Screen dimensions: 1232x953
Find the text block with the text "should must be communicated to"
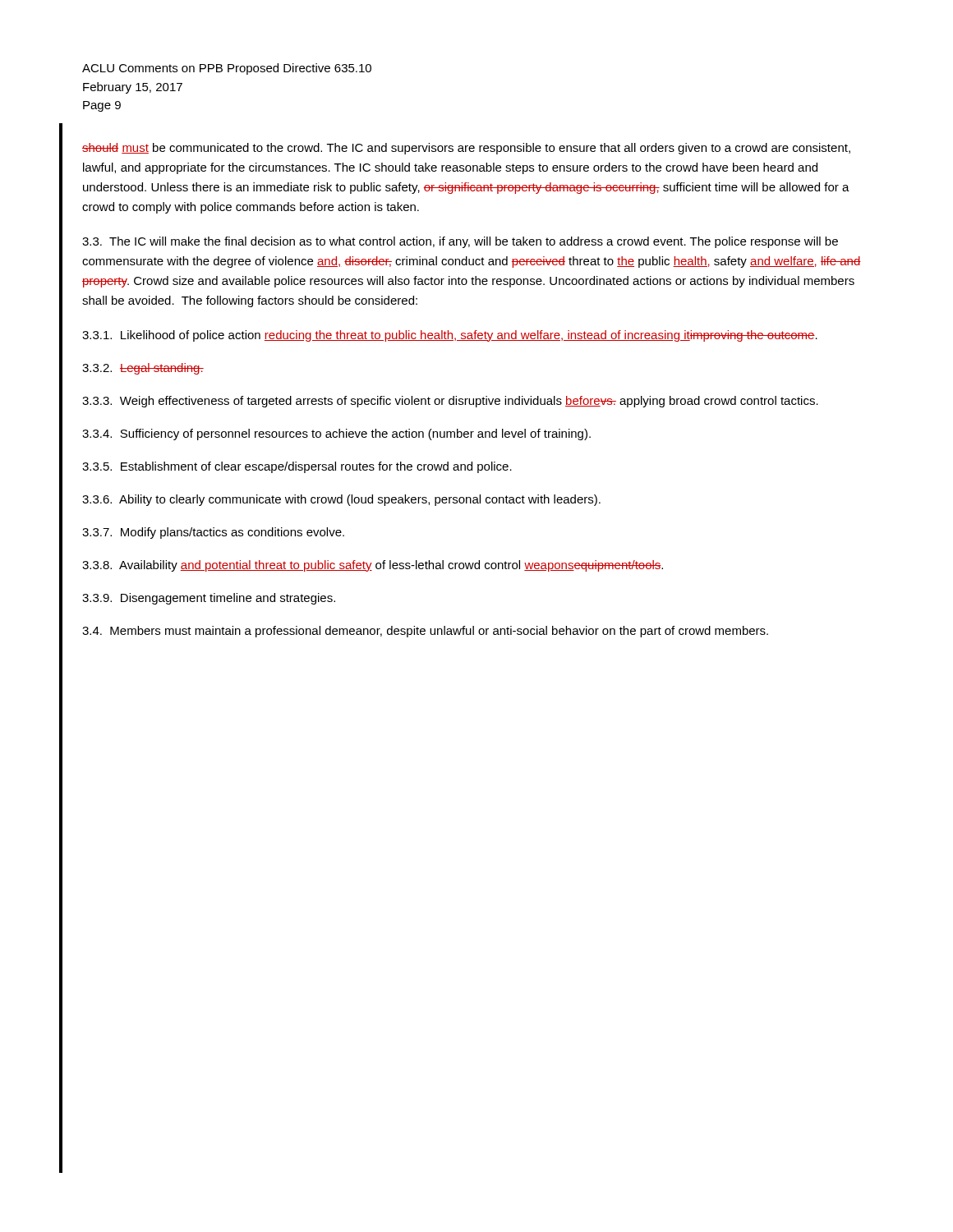tap(467, 177)
